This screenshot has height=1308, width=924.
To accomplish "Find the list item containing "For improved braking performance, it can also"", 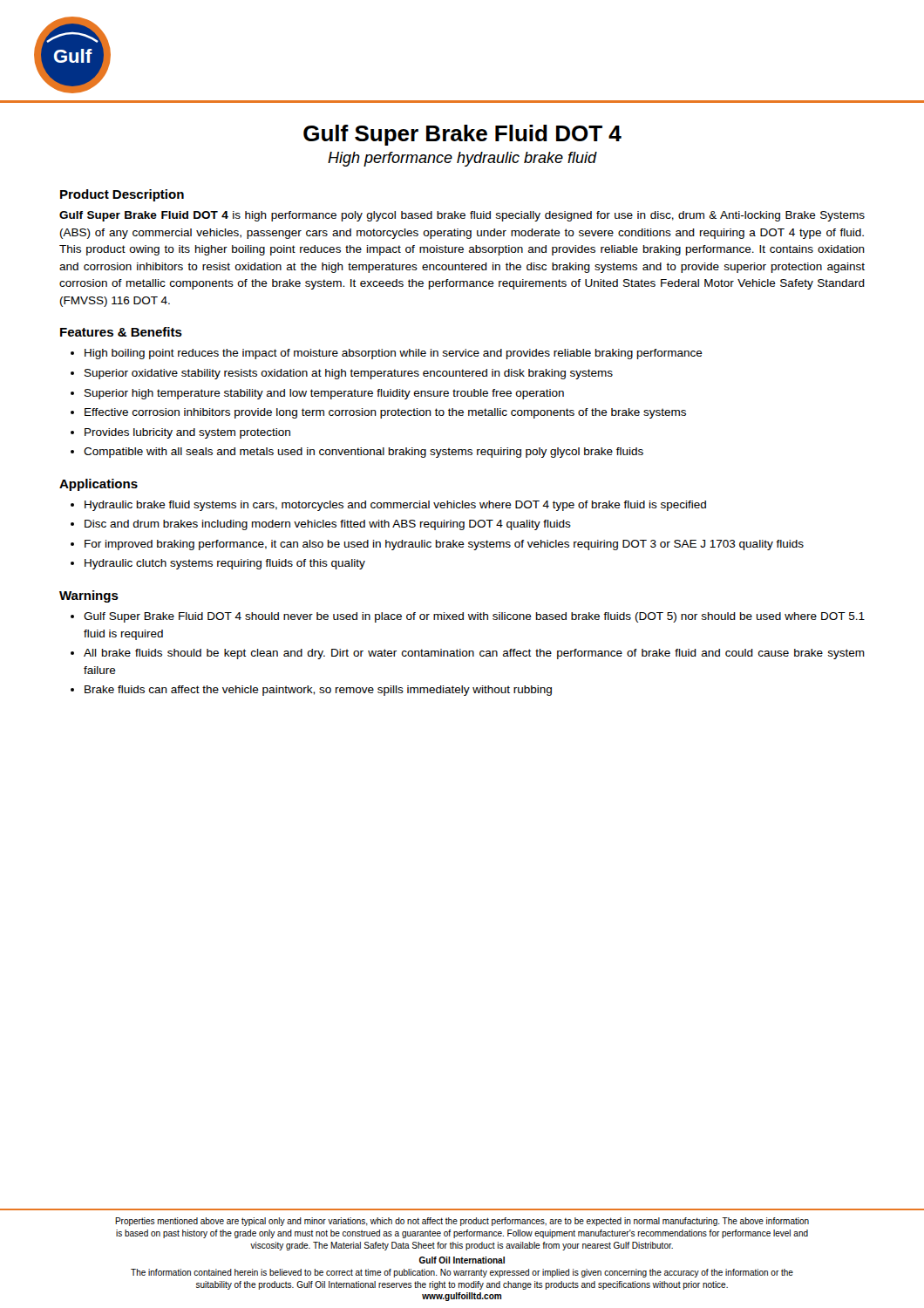I will (444, 544).
